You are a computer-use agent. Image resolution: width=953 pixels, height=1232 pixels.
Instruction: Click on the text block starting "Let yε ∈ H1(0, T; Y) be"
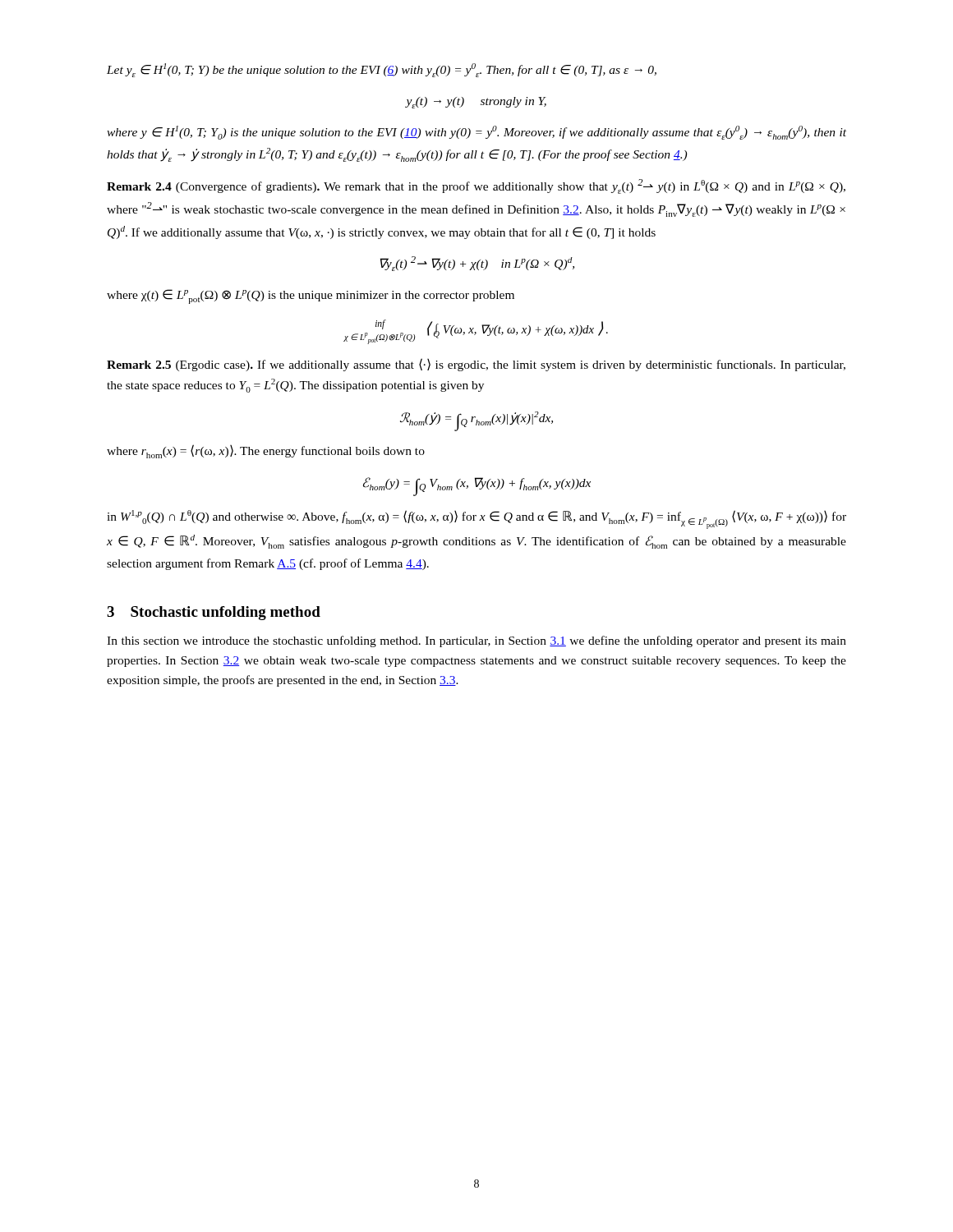(x=476, y=70)
